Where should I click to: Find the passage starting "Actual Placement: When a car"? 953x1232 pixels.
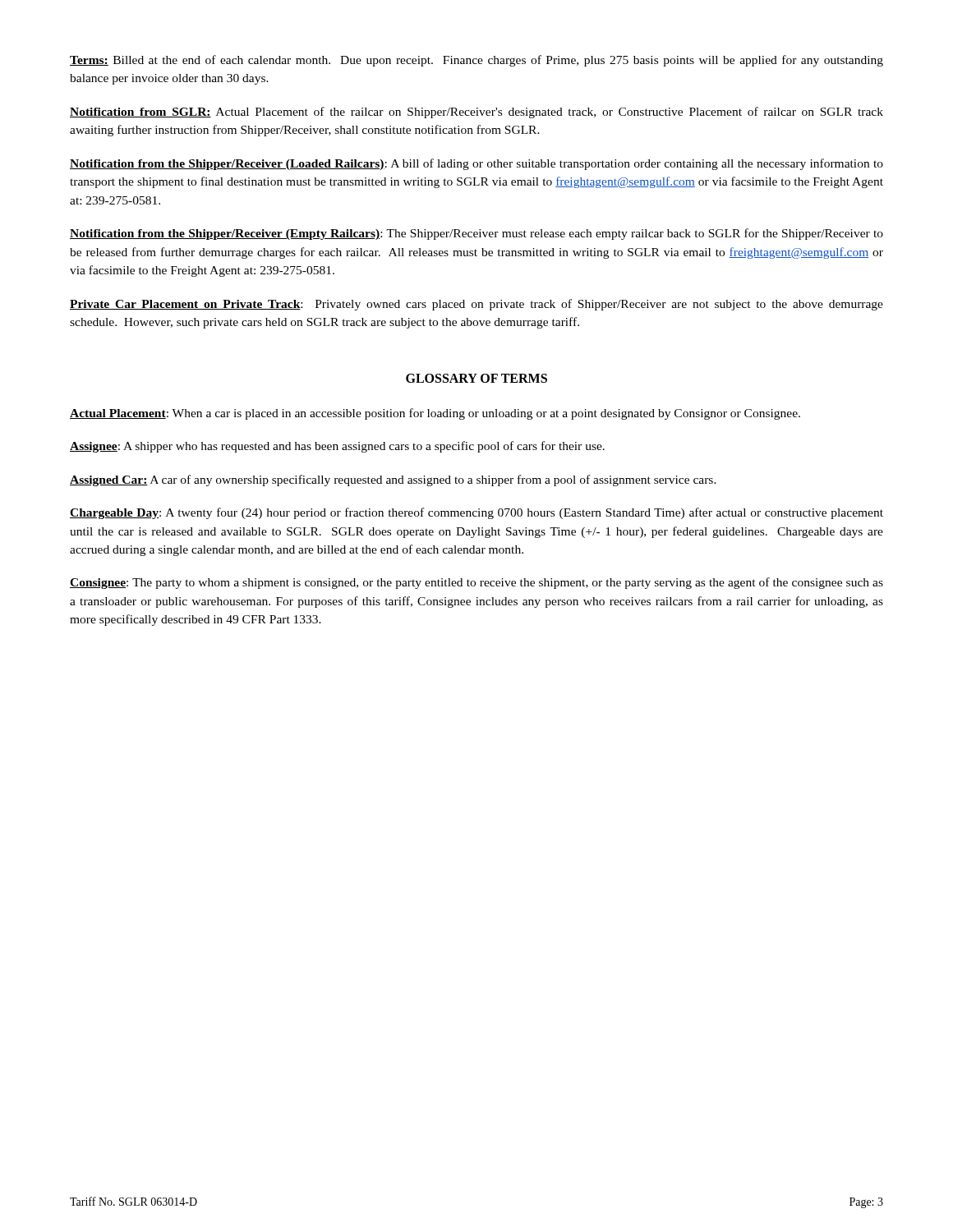(x=476, y=413)
